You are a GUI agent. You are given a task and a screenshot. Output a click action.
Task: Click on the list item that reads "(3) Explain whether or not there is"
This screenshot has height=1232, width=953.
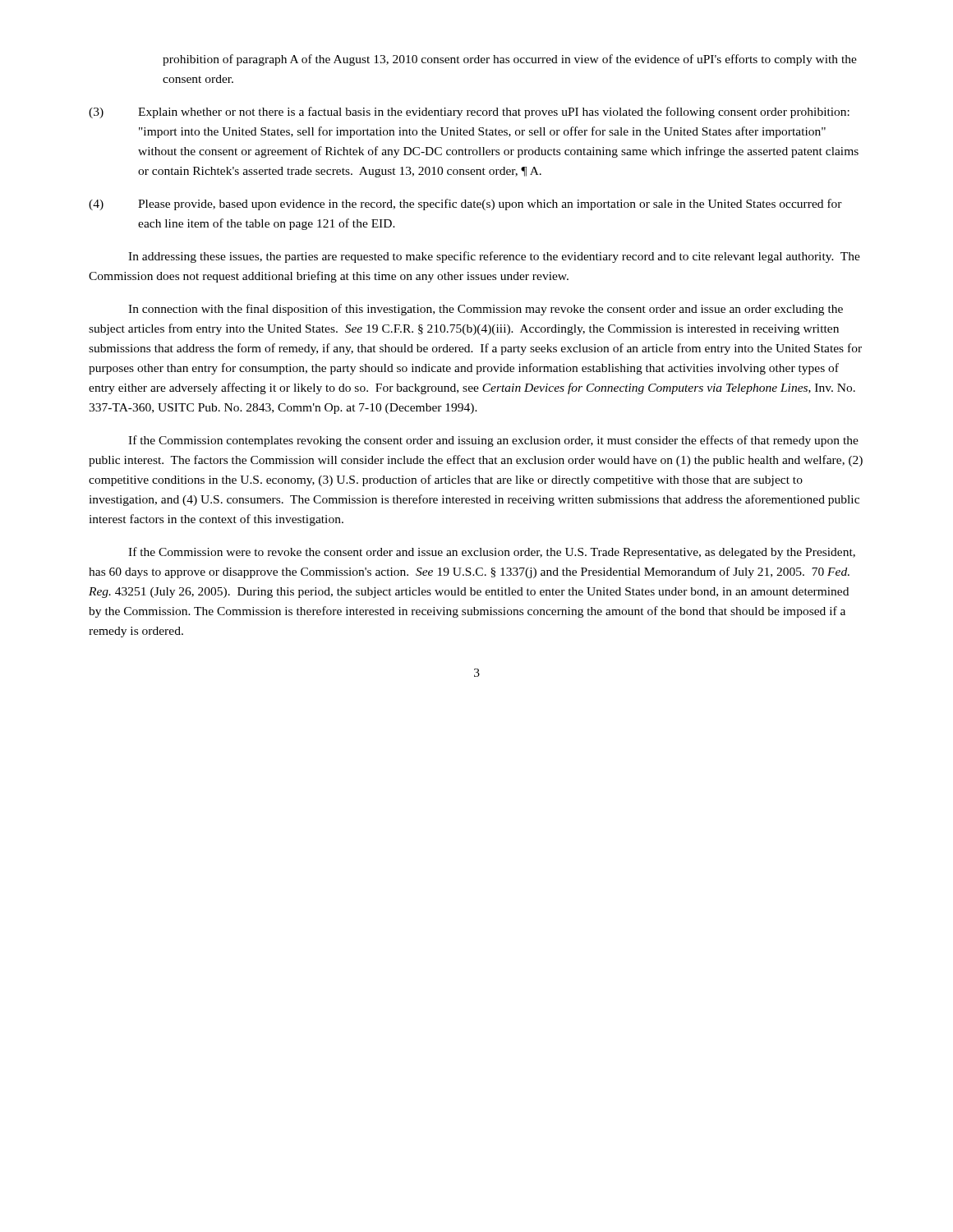click(476, 141)
